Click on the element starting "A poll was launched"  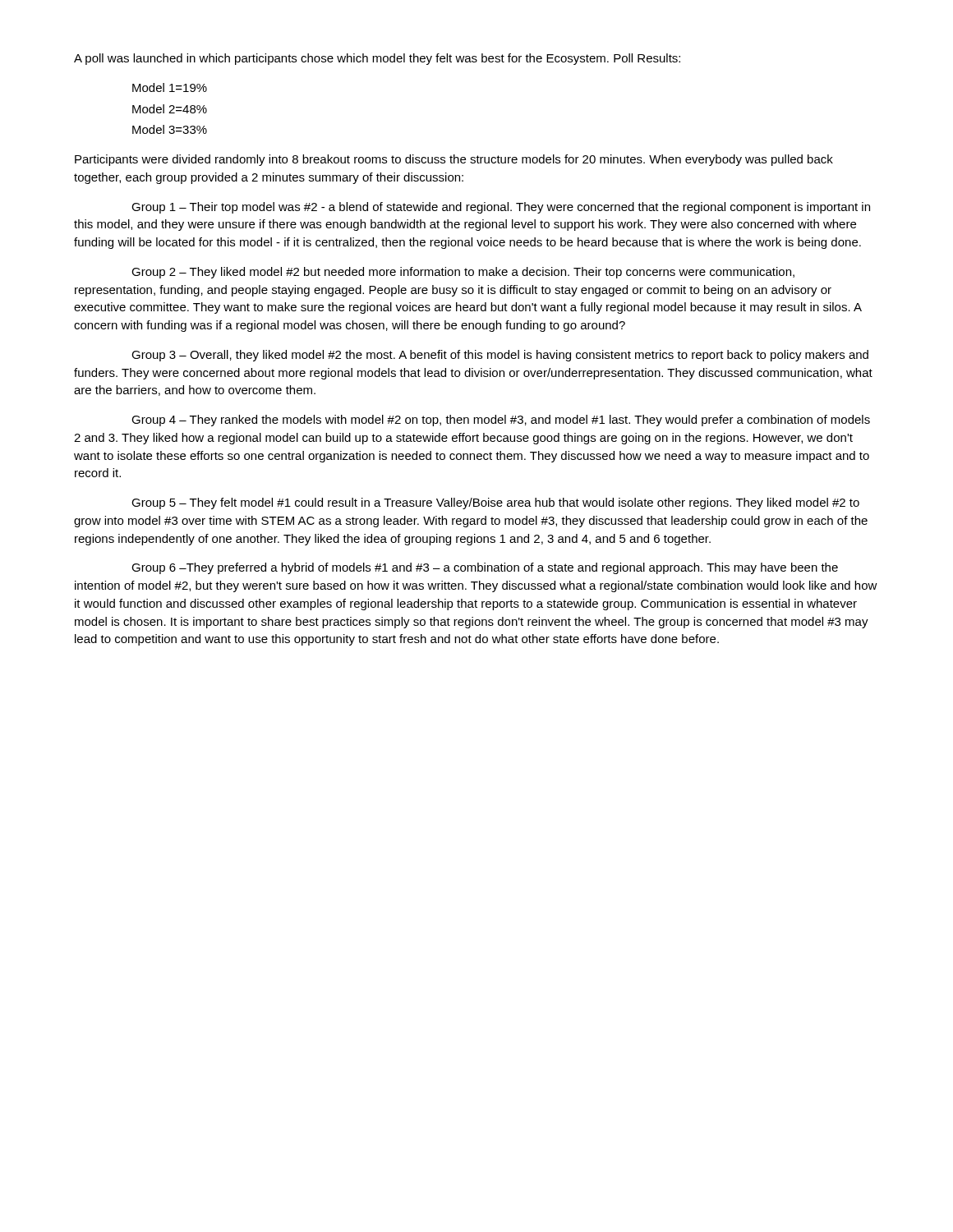point(378,58)
